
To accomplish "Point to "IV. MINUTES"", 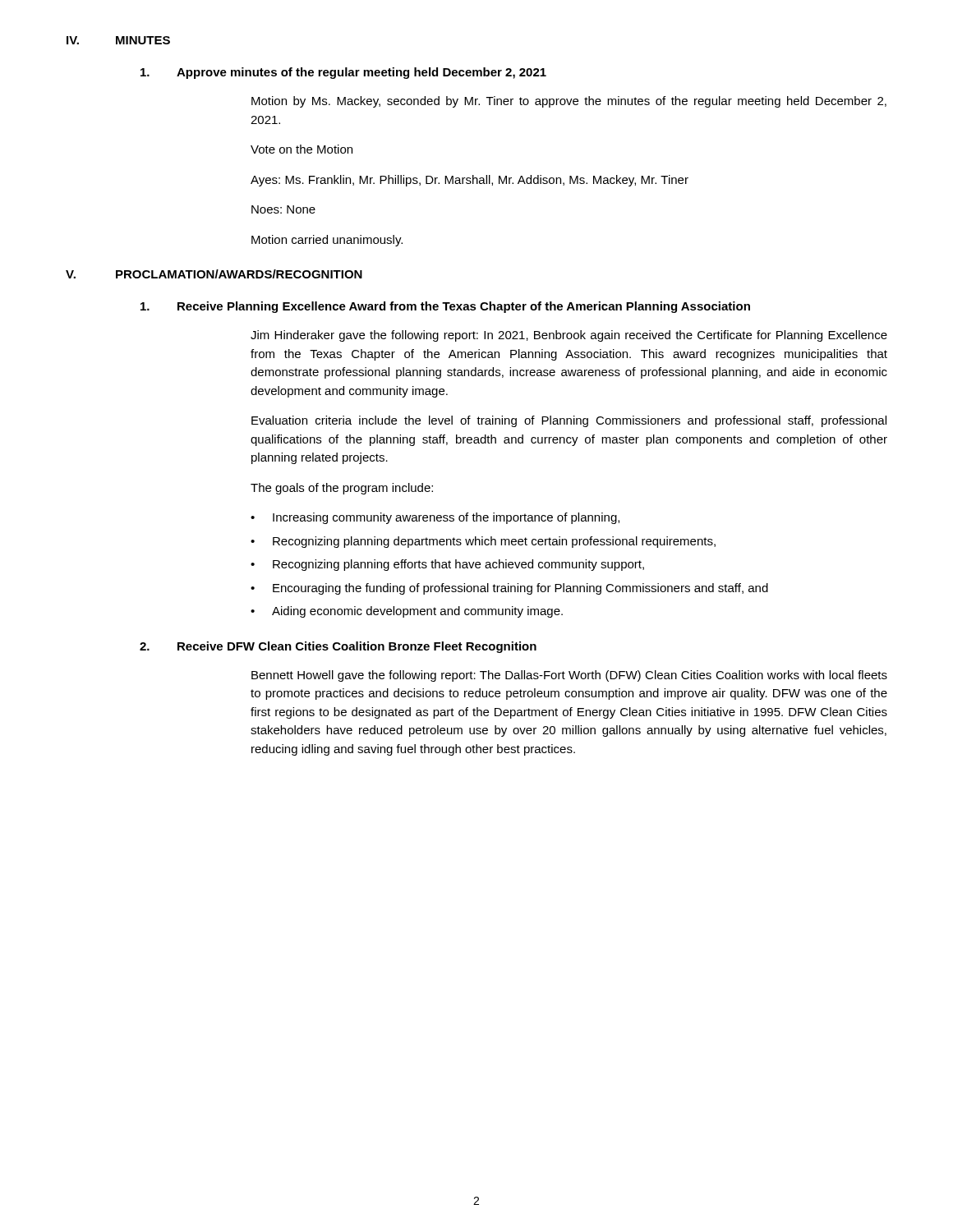I will (x=118, y=40).
